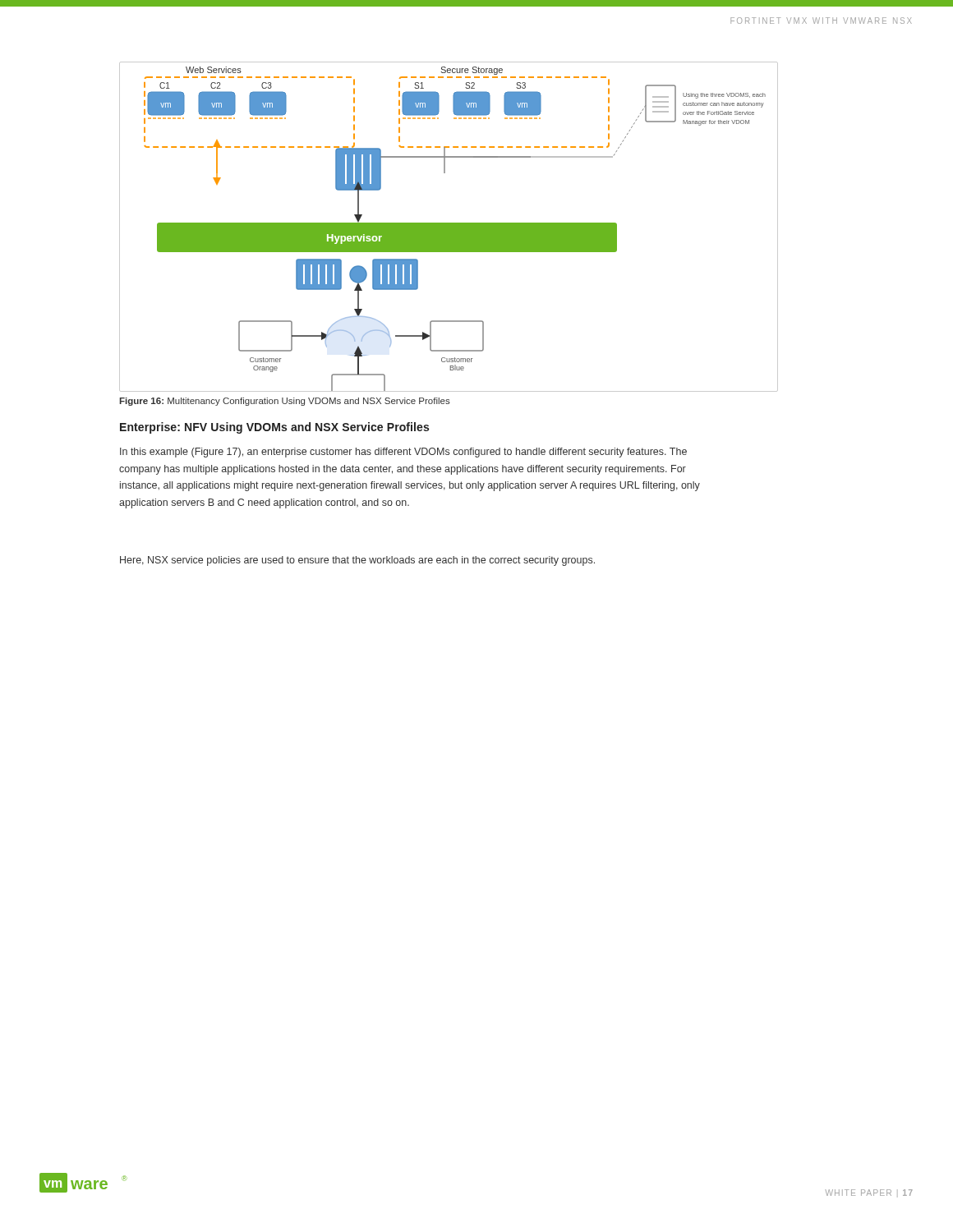Click on the network graph

coord(448,226)
